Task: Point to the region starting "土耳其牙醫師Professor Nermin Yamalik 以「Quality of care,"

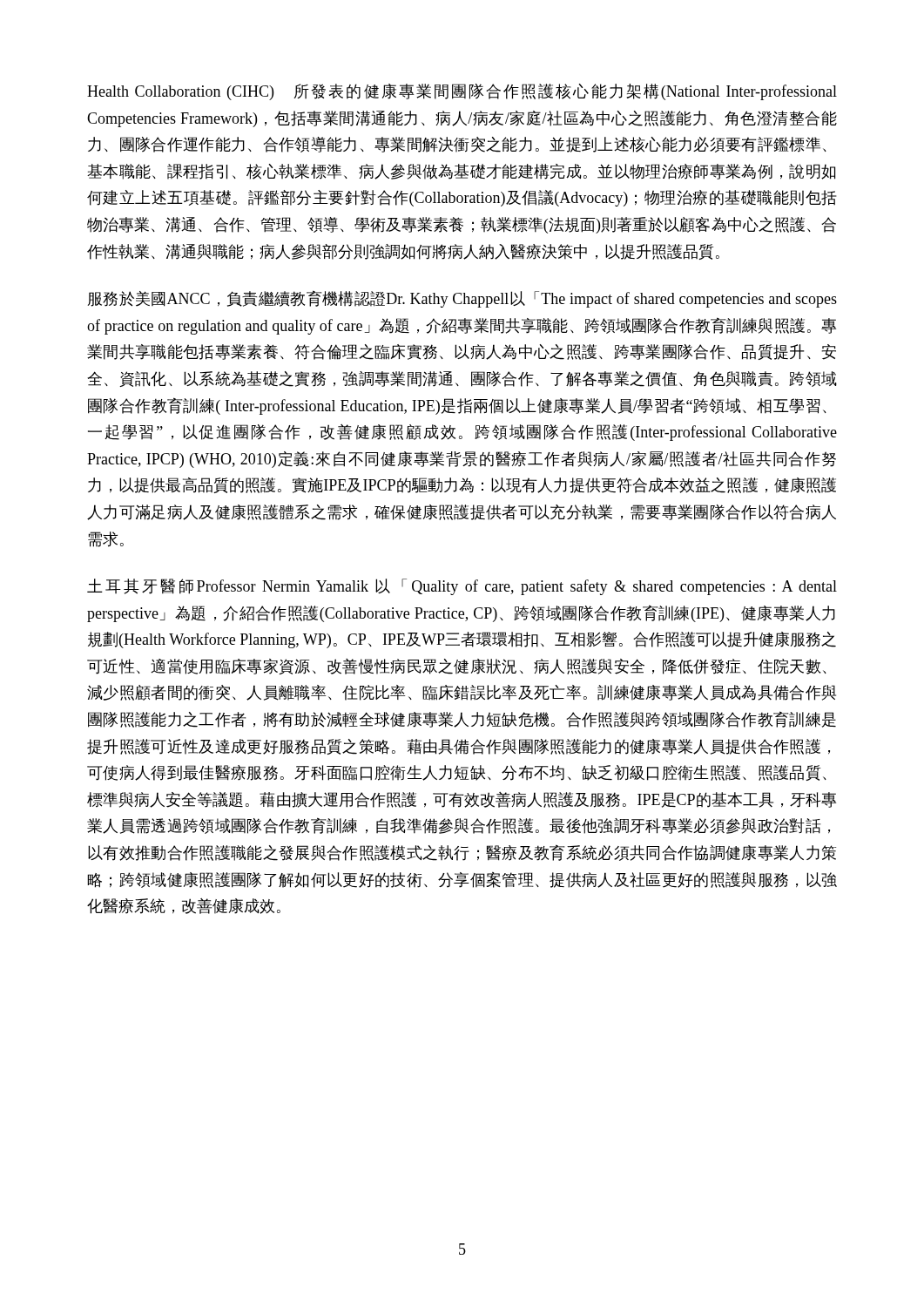Action: pos(462,746)
